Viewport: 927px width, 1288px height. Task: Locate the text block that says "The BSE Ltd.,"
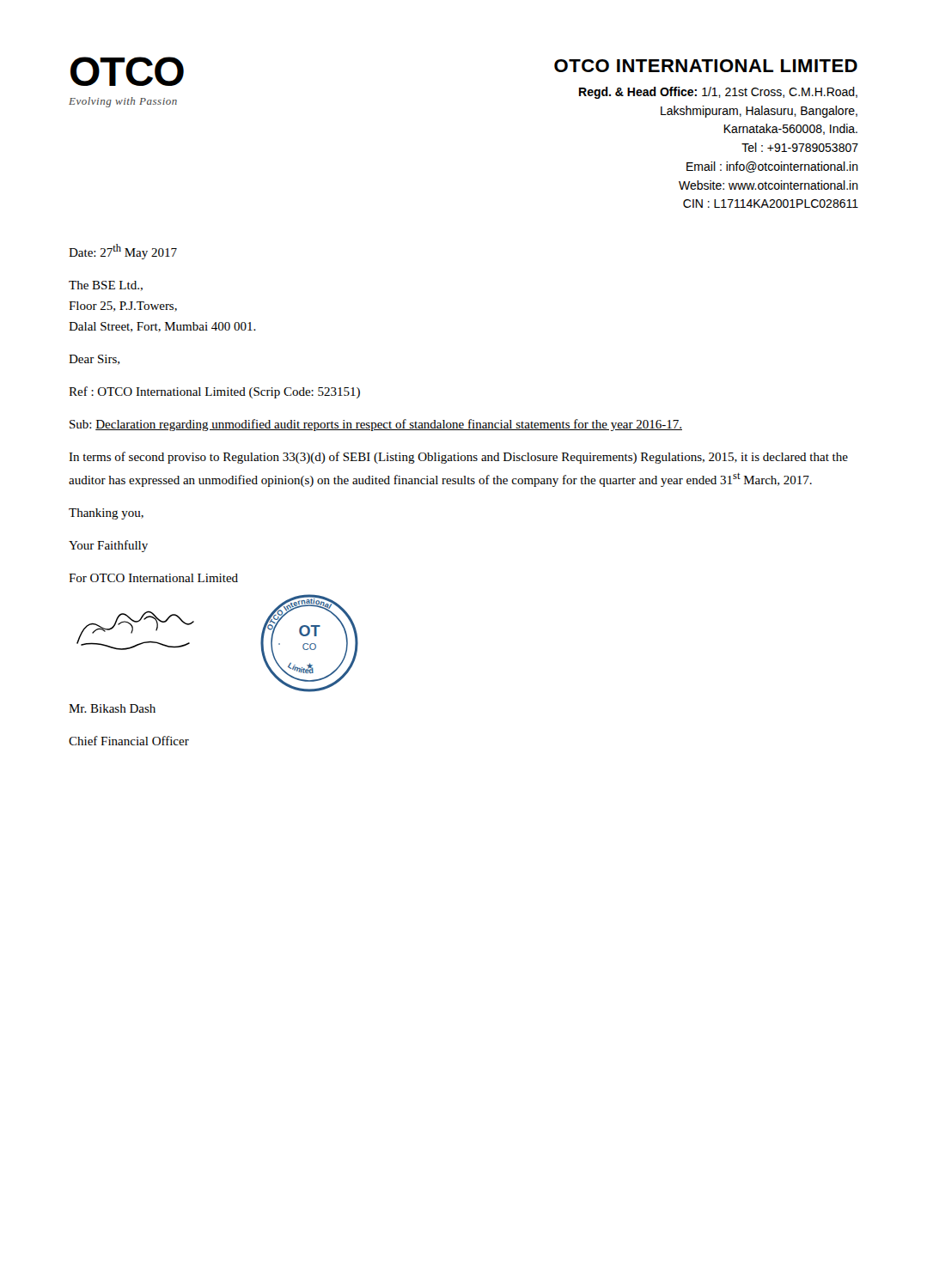click(x=163, y=306)
